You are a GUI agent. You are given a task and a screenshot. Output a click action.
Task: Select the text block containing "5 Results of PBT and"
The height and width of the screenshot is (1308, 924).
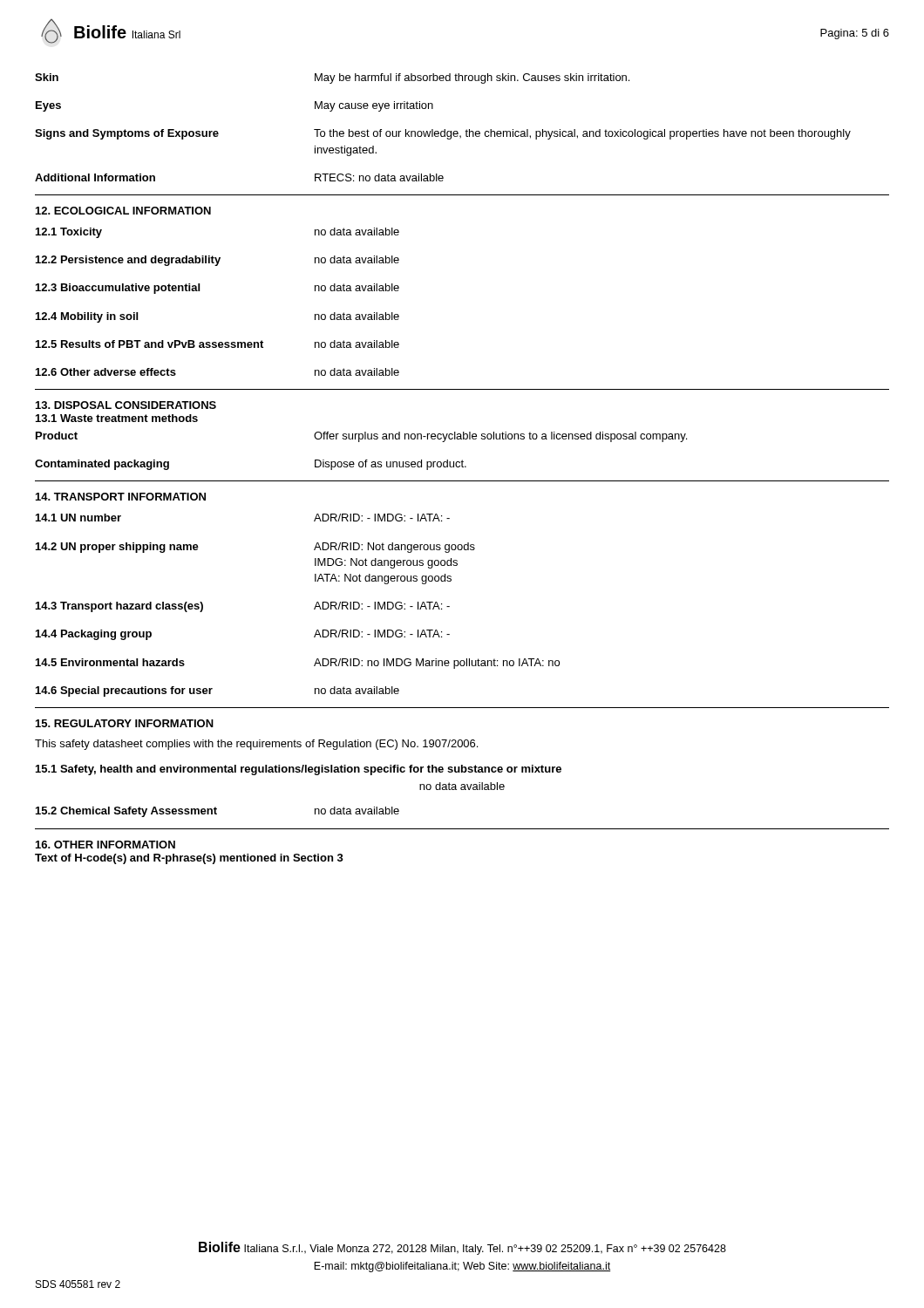pos(217,344)
